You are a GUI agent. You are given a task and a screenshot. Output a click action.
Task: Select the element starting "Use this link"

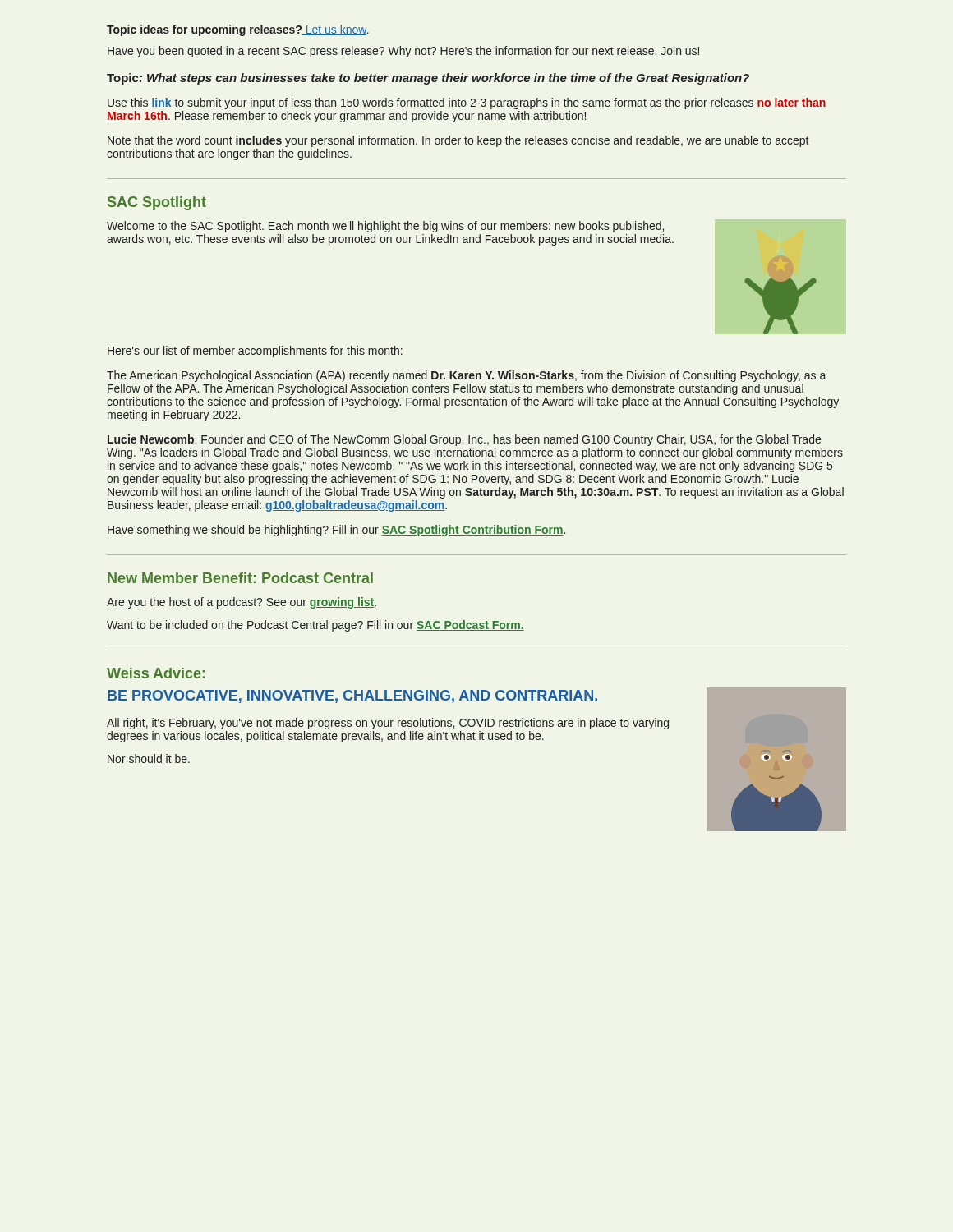tap(466, 109)
